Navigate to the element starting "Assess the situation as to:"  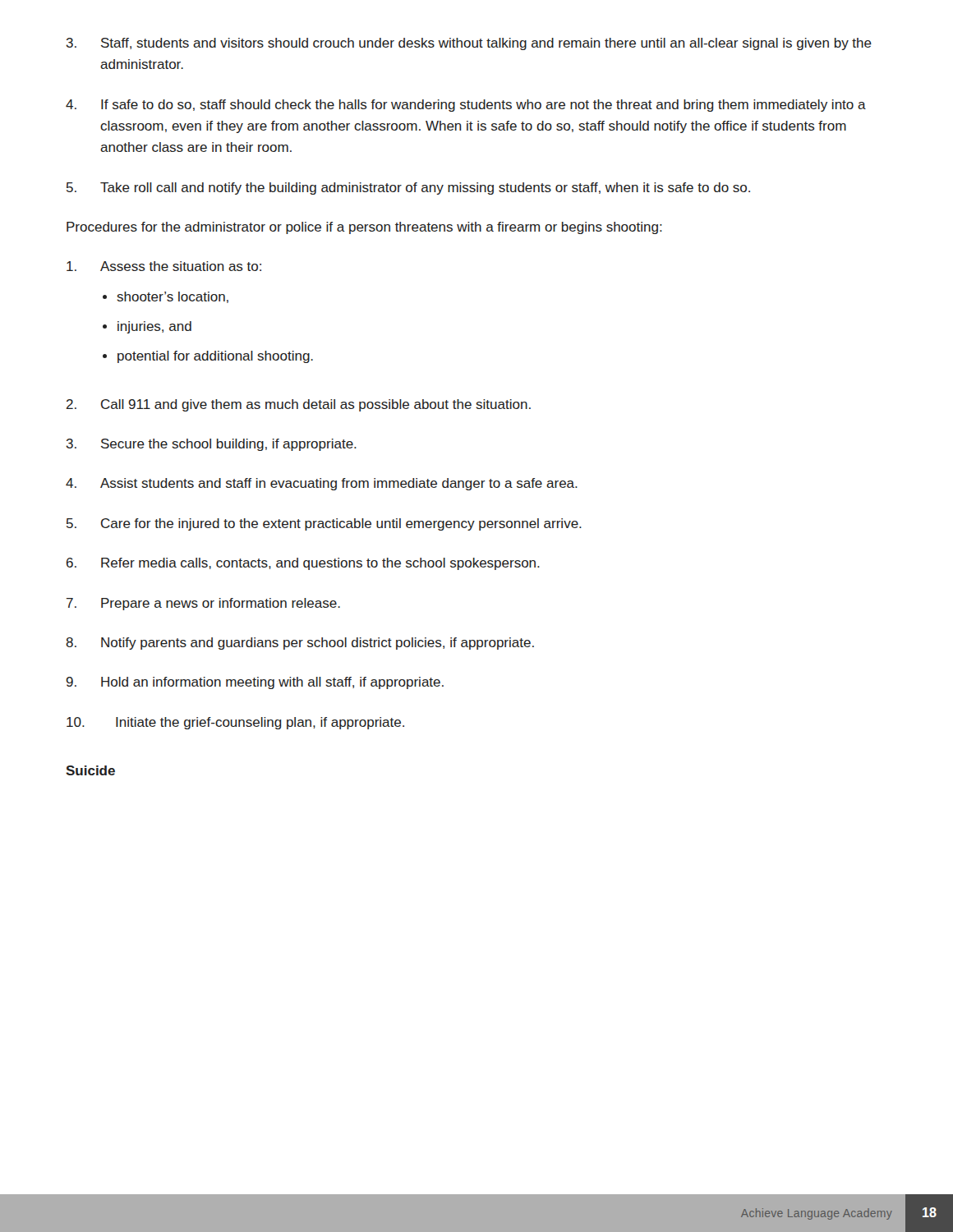pyautogui.click(x=164, y=266)
